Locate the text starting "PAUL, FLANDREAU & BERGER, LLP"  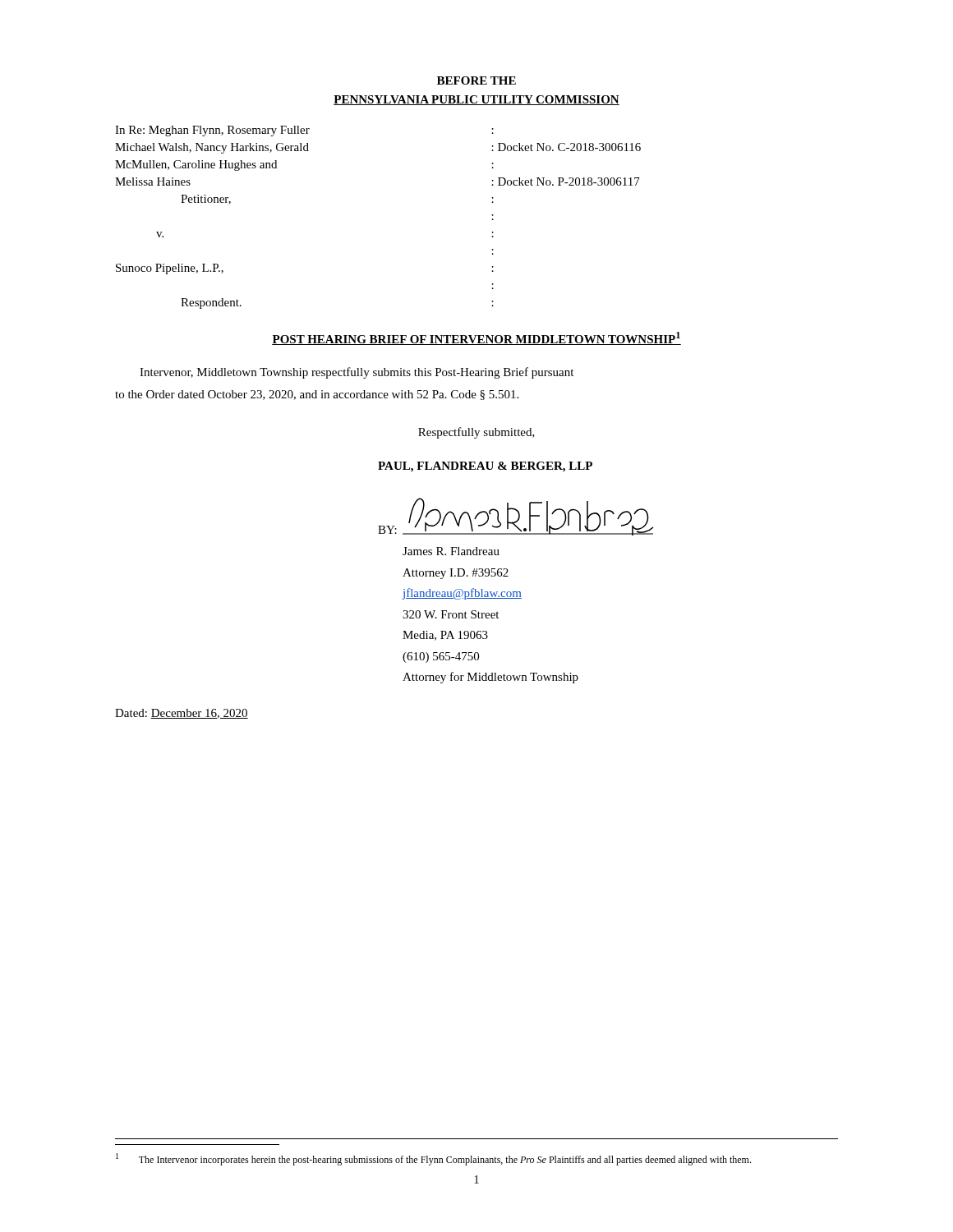pyautogui.click(x=485, y=466)
